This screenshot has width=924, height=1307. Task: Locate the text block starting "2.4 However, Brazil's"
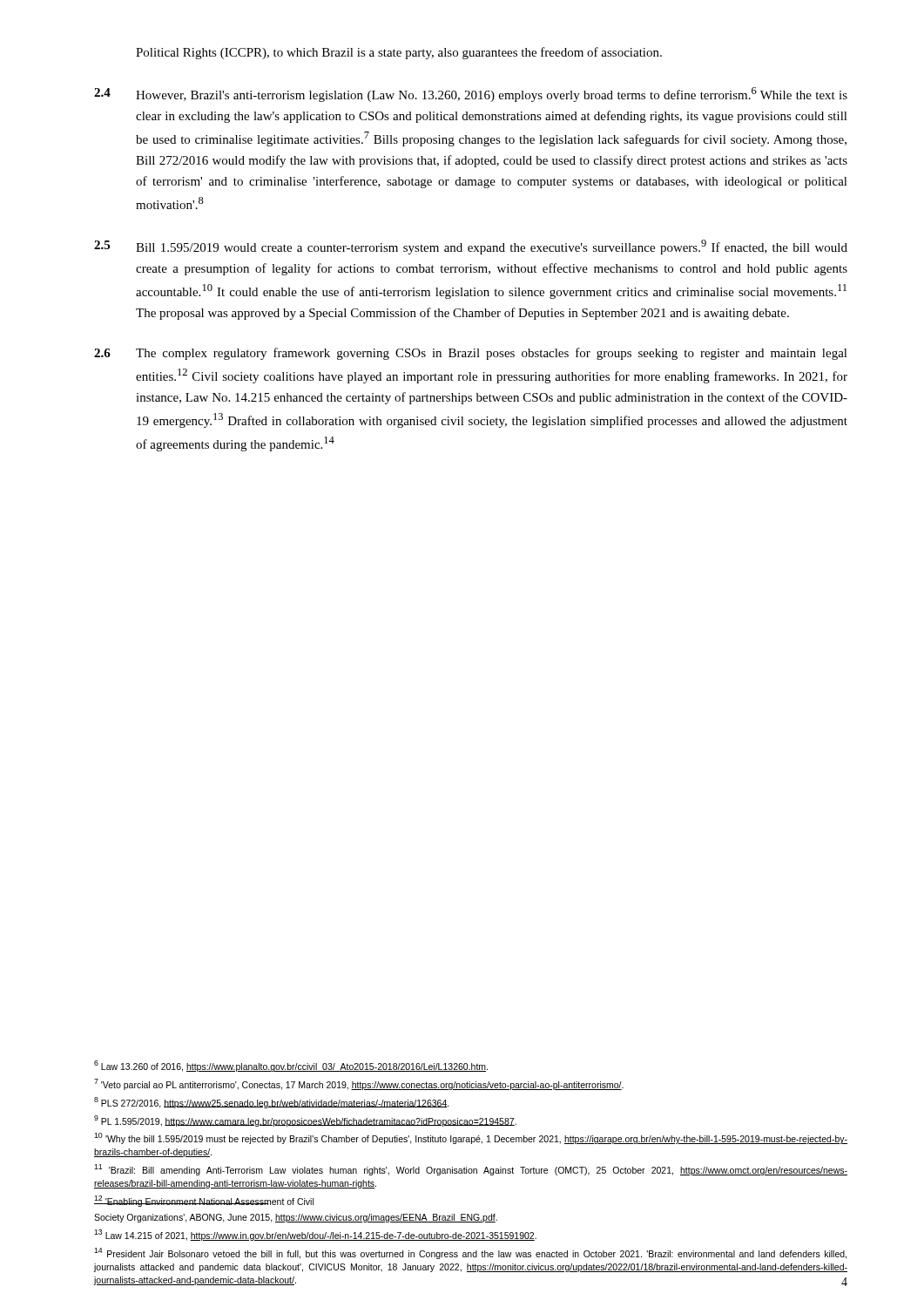pyautogui.click(x=471, y=149)
